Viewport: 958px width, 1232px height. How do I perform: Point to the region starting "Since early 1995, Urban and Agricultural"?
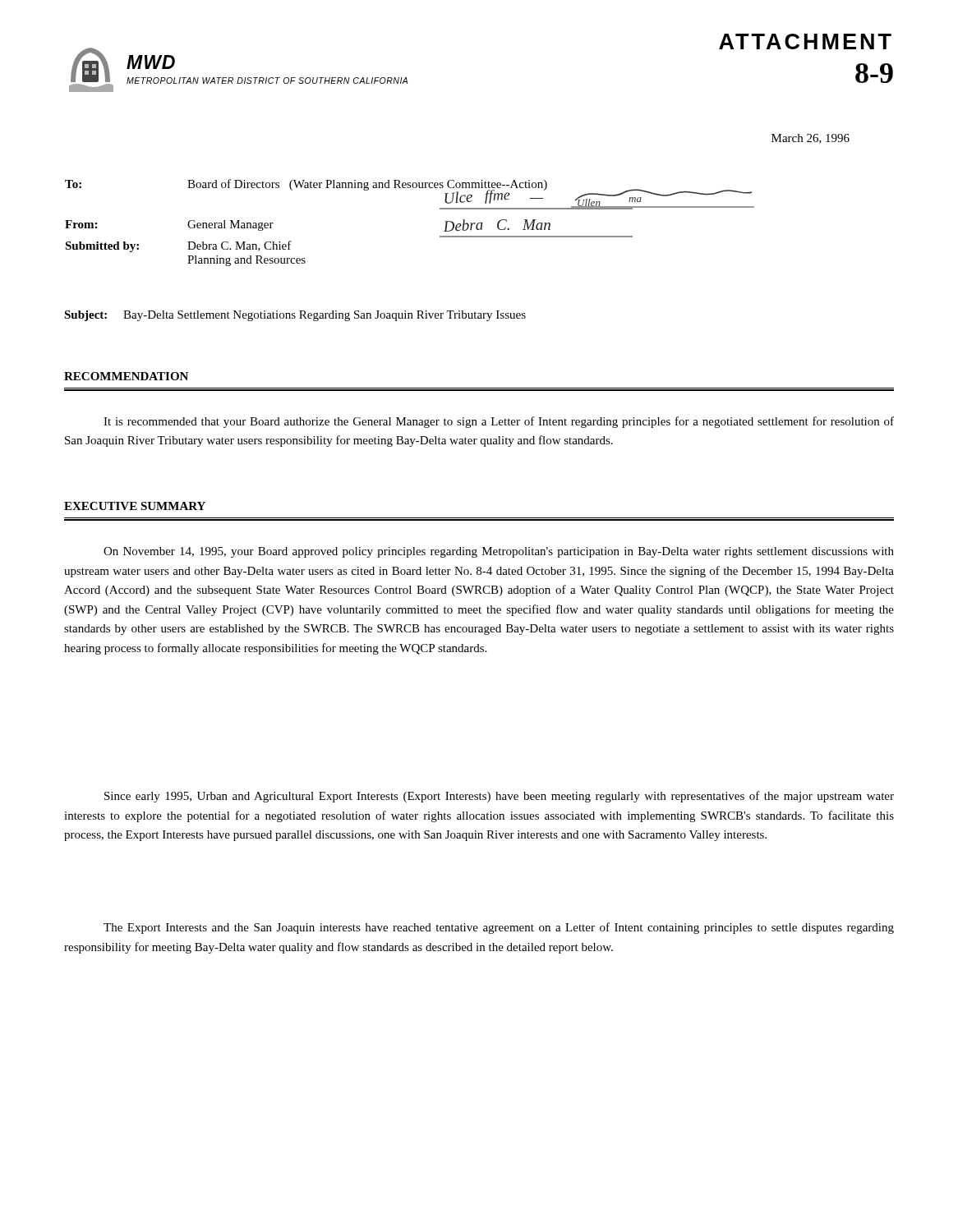point(479,816)
